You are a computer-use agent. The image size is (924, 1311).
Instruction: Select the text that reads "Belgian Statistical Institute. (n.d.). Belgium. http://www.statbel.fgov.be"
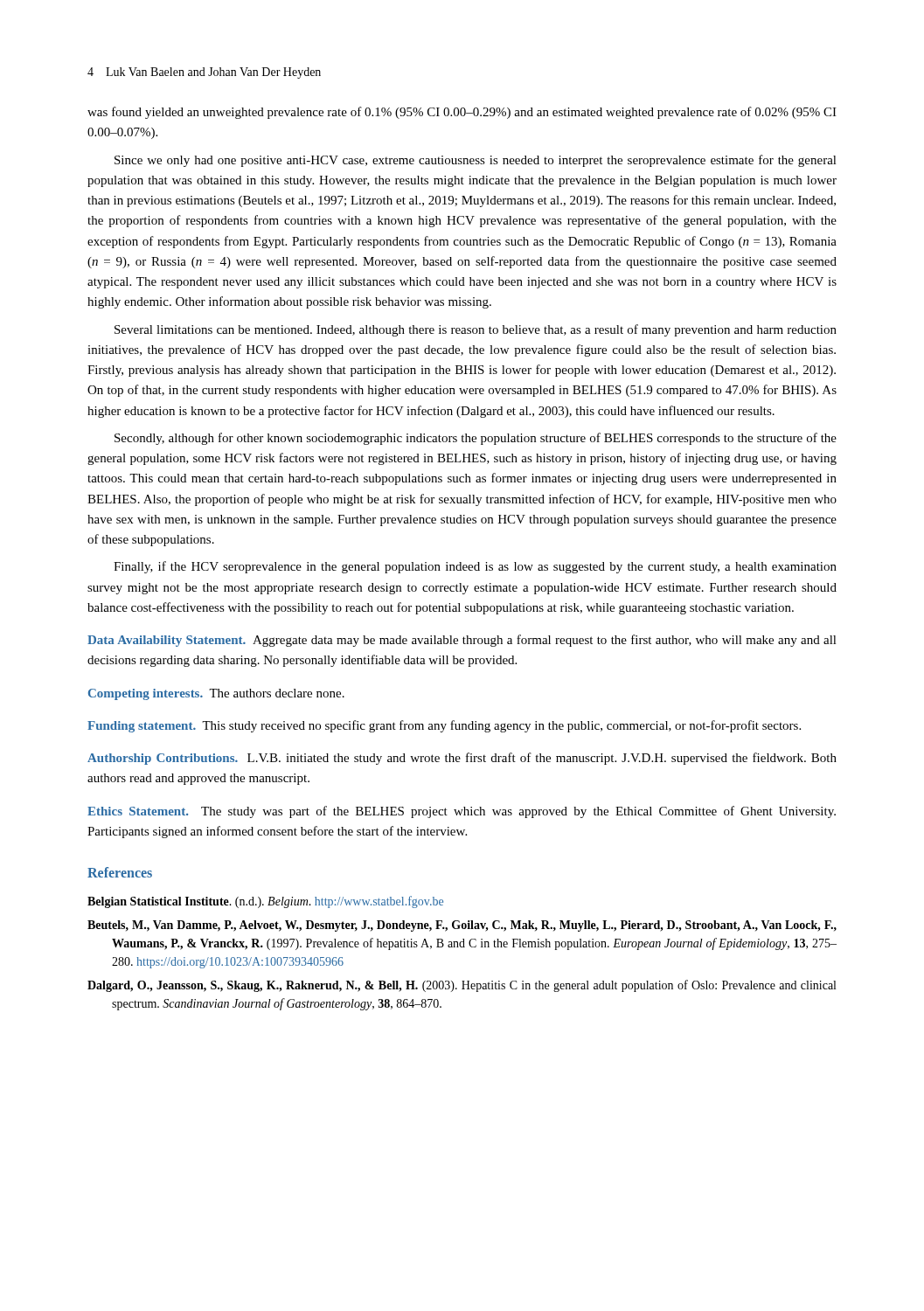(x=266, y=902)
